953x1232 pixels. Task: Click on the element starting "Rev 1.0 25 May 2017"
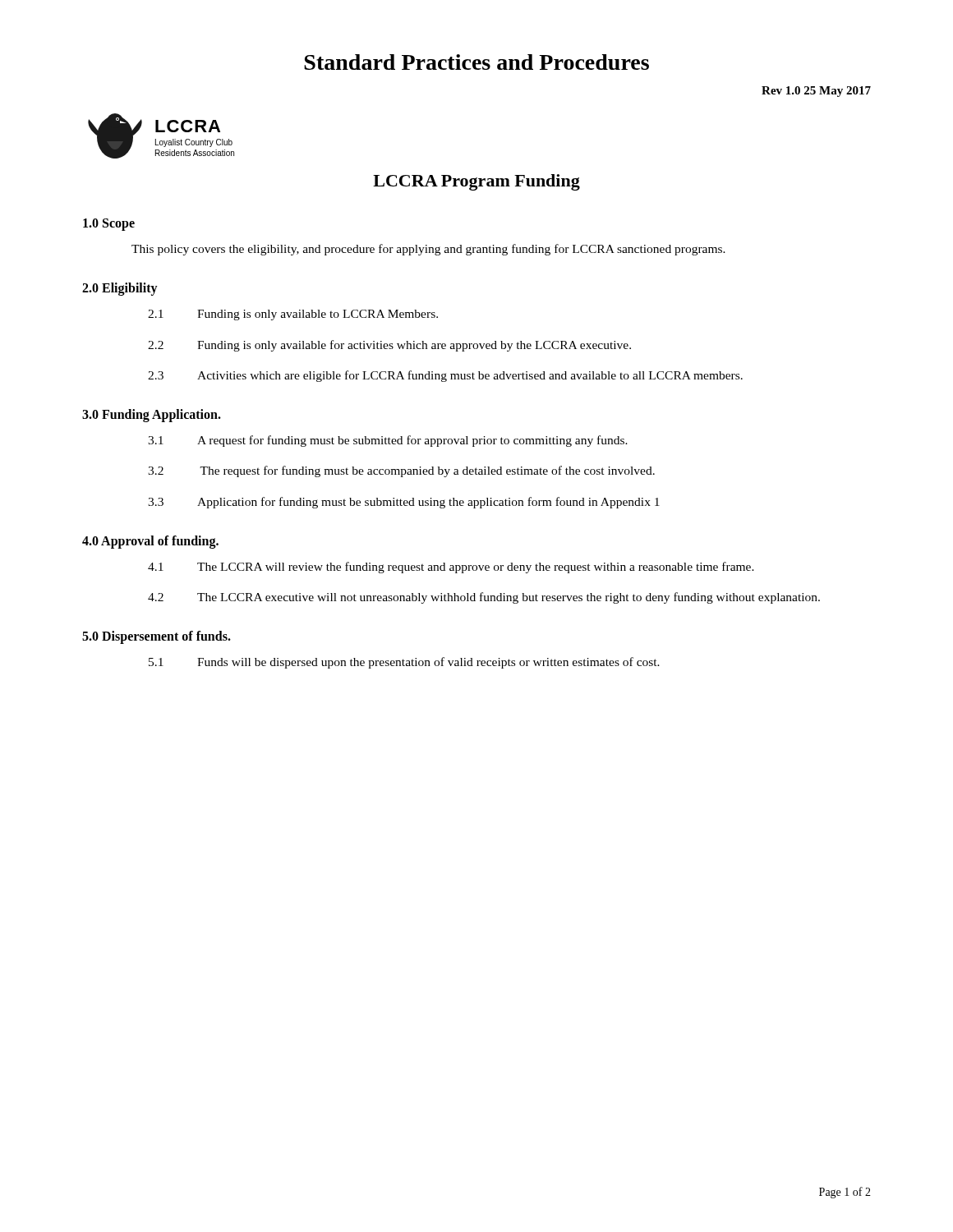[816, 90]
